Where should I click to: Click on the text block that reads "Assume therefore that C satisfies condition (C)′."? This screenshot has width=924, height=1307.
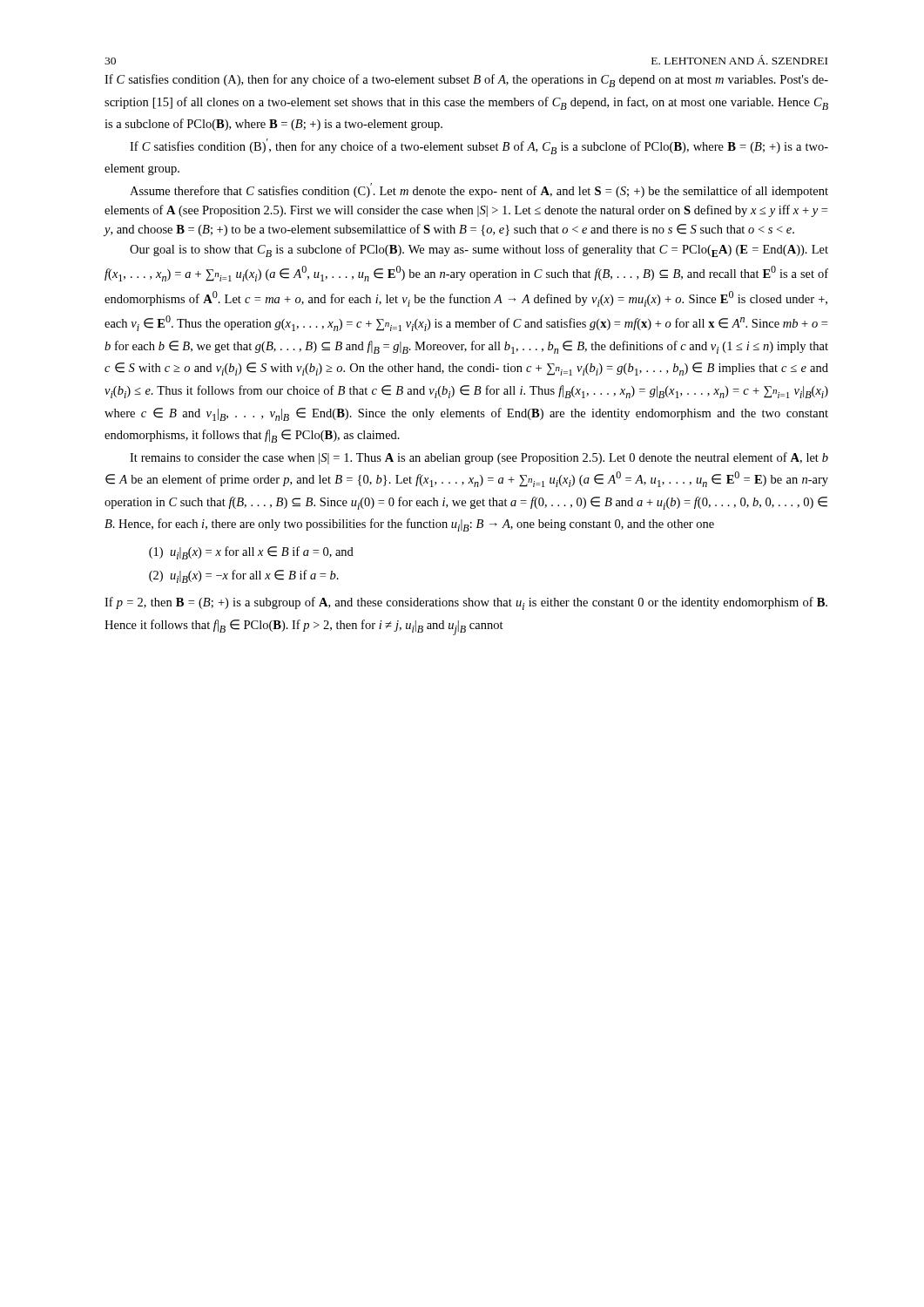466,209
